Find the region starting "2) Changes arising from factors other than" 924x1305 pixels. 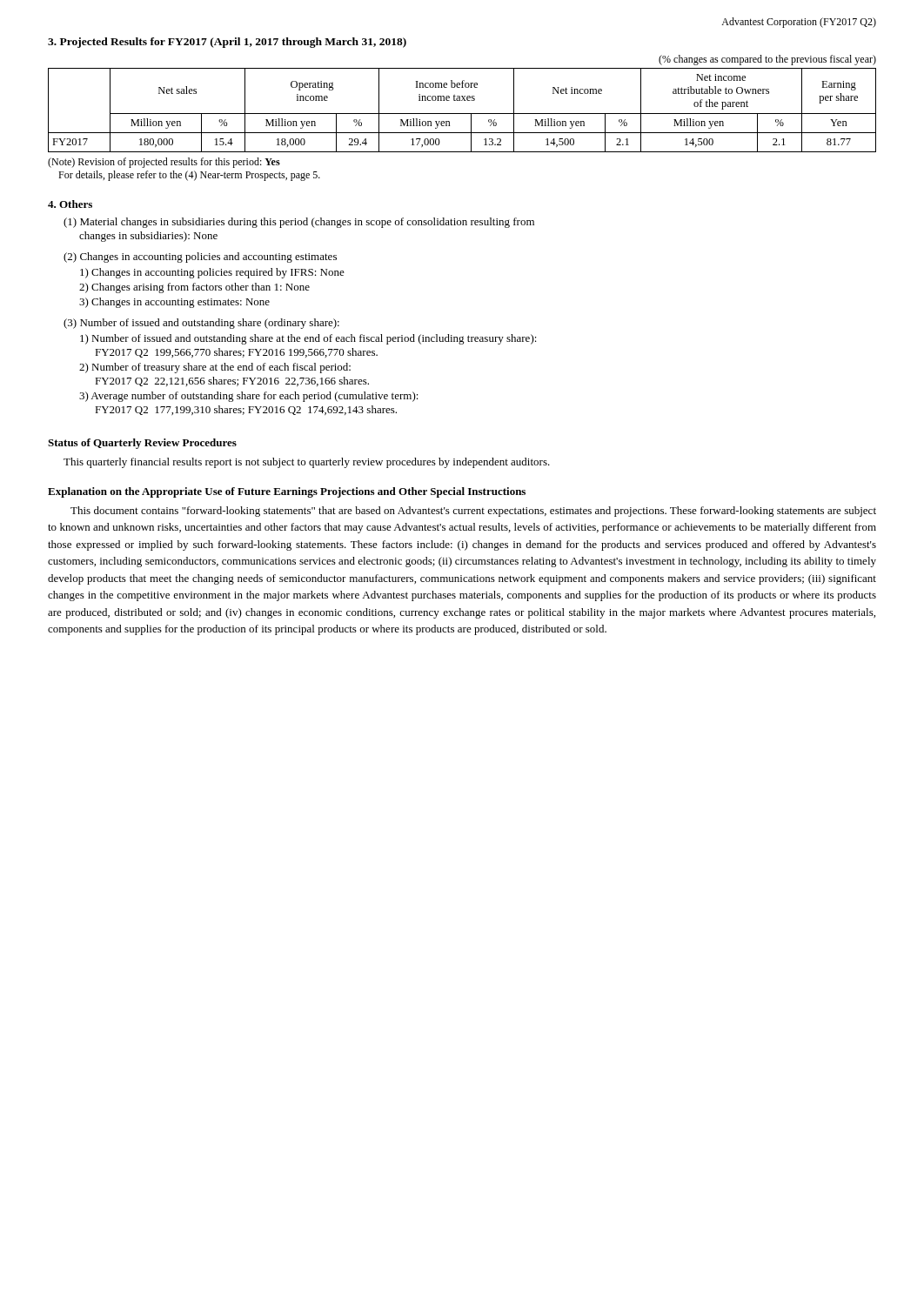(x=194, y=287)
